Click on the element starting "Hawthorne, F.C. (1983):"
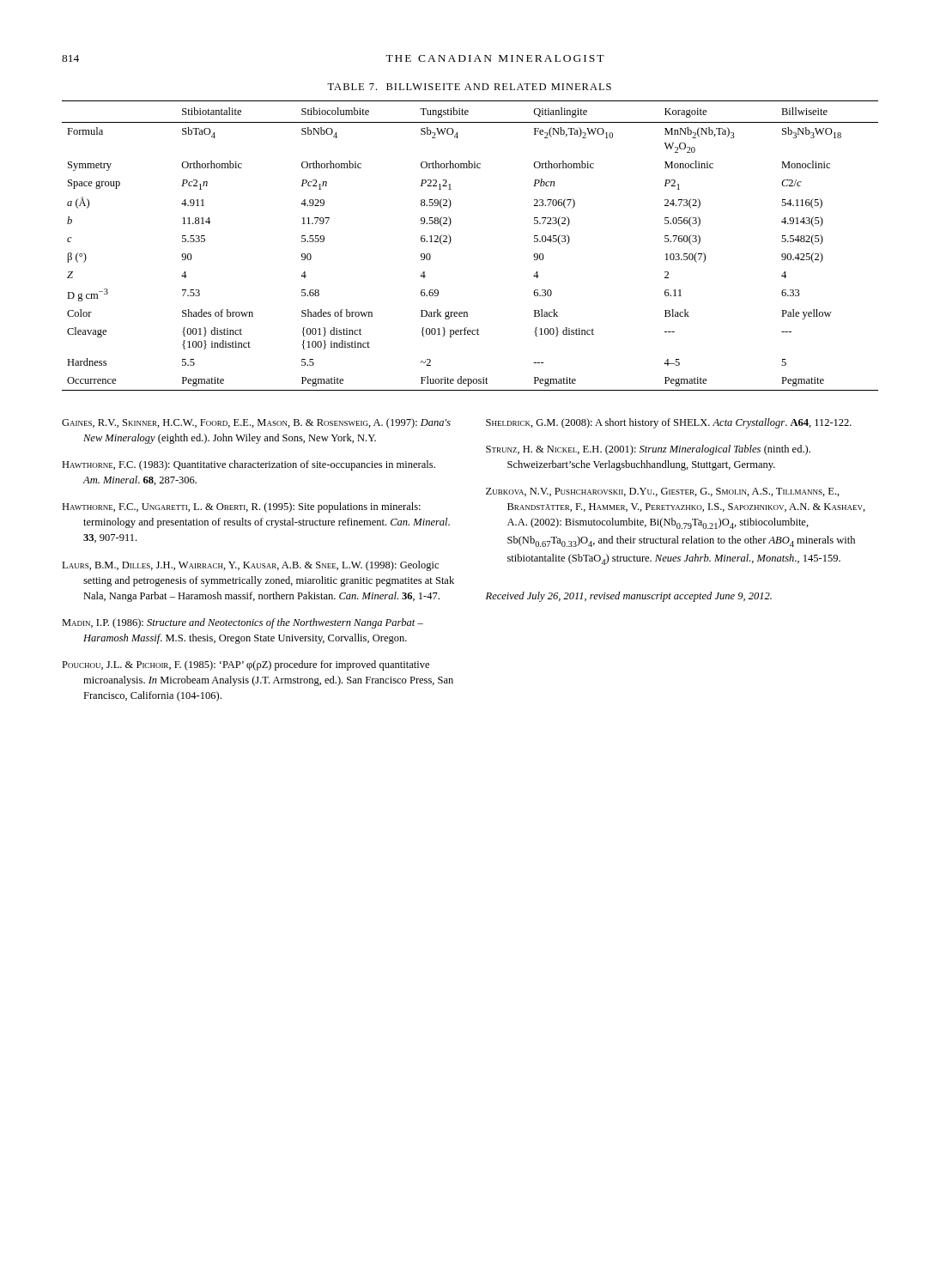 tap(249, 472)
